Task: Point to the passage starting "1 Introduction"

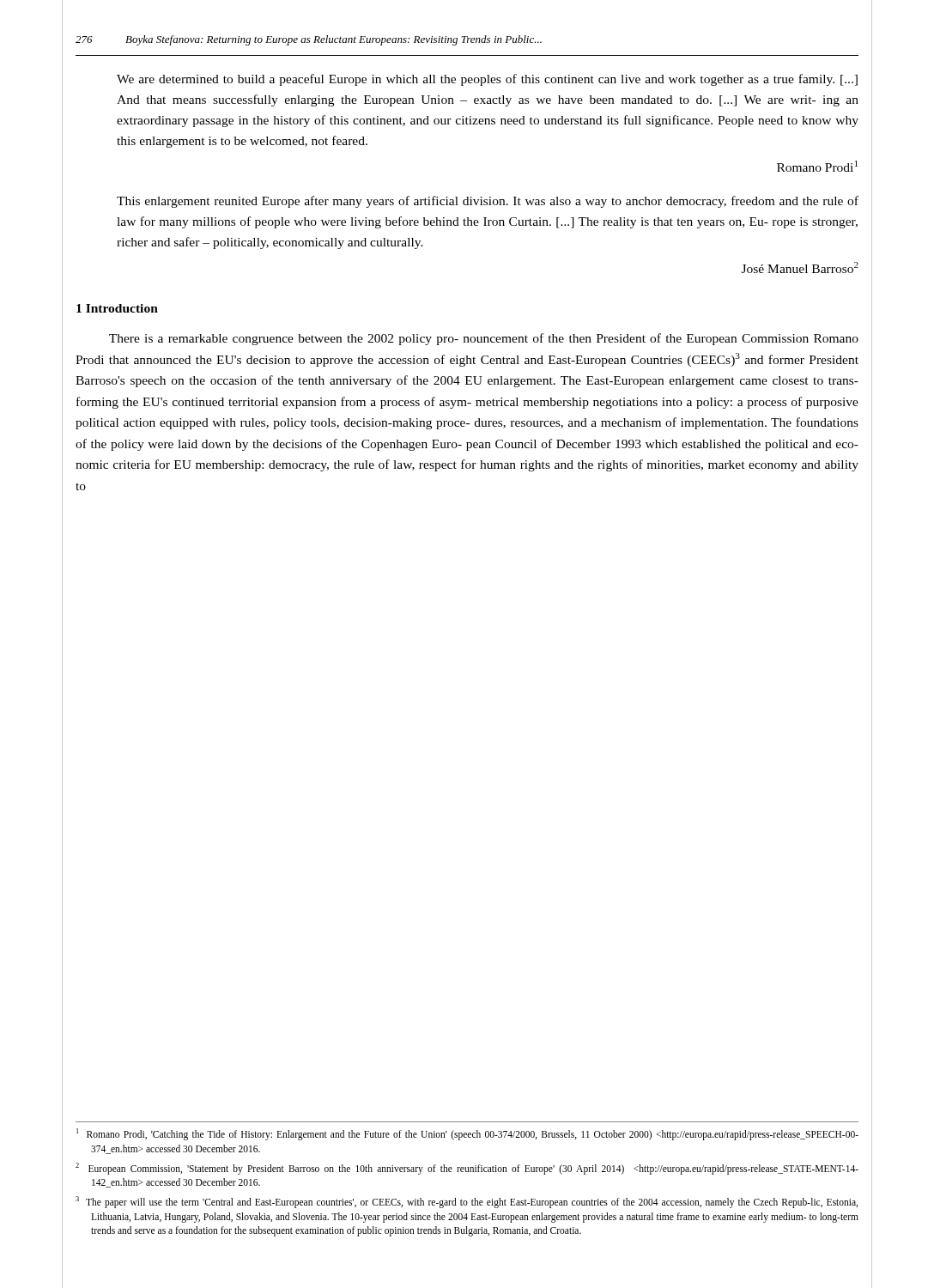Action: coord(117,308)
